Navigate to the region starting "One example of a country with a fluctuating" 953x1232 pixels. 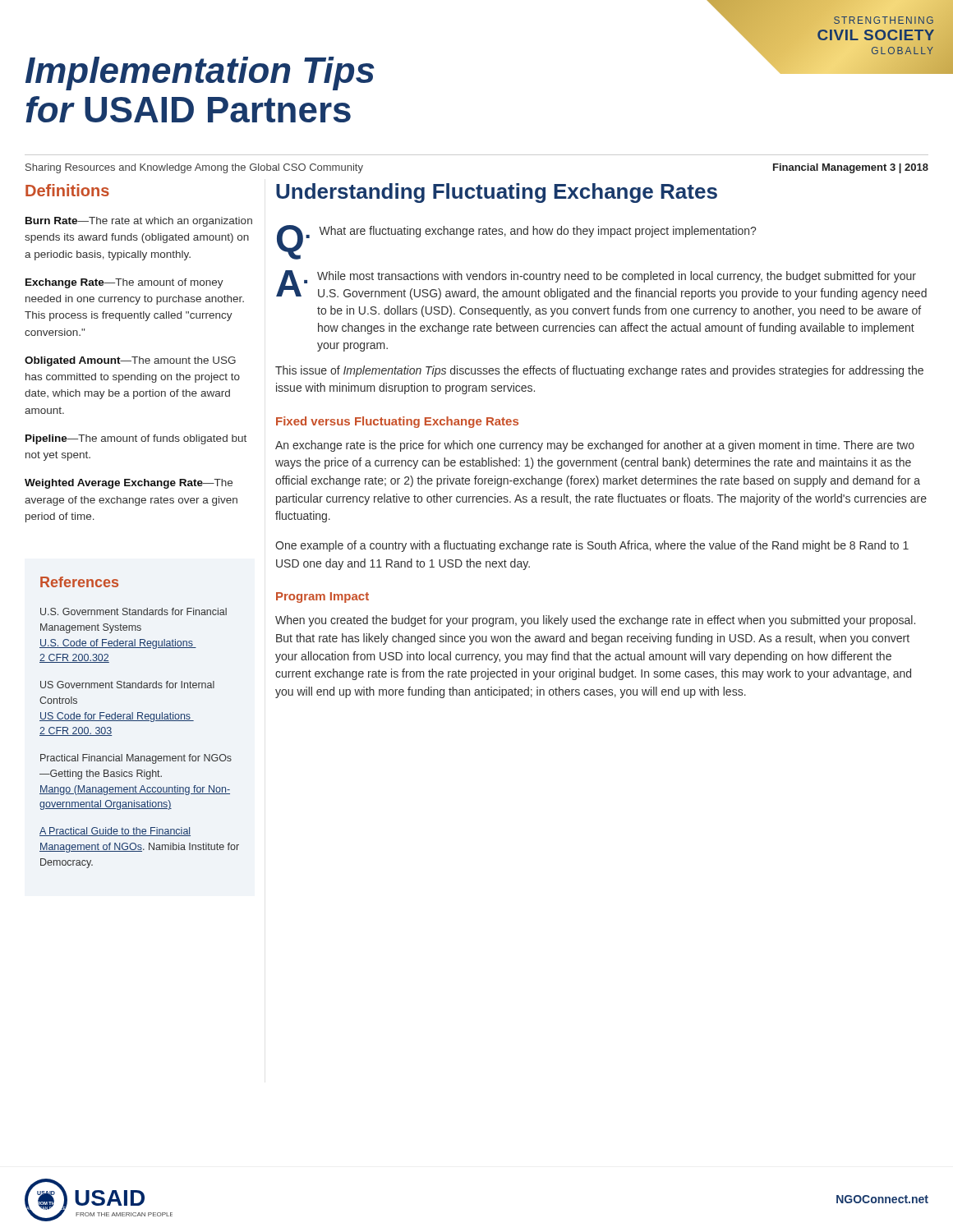coord(592,554)
